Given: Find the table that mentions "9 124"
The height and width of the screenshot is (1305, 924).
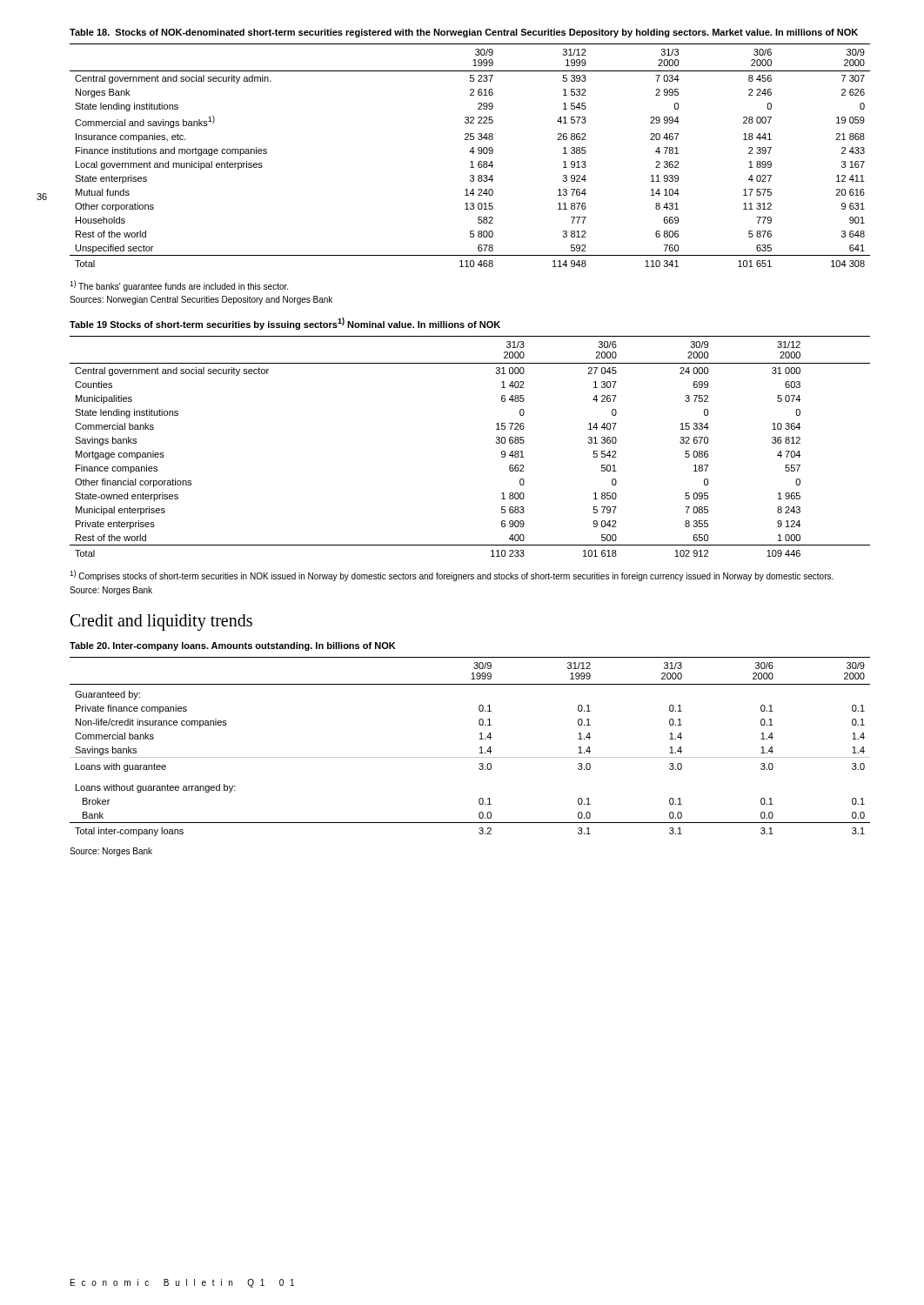Looking at the screenshot, I should pyautogui.click(x=470, y=439).
